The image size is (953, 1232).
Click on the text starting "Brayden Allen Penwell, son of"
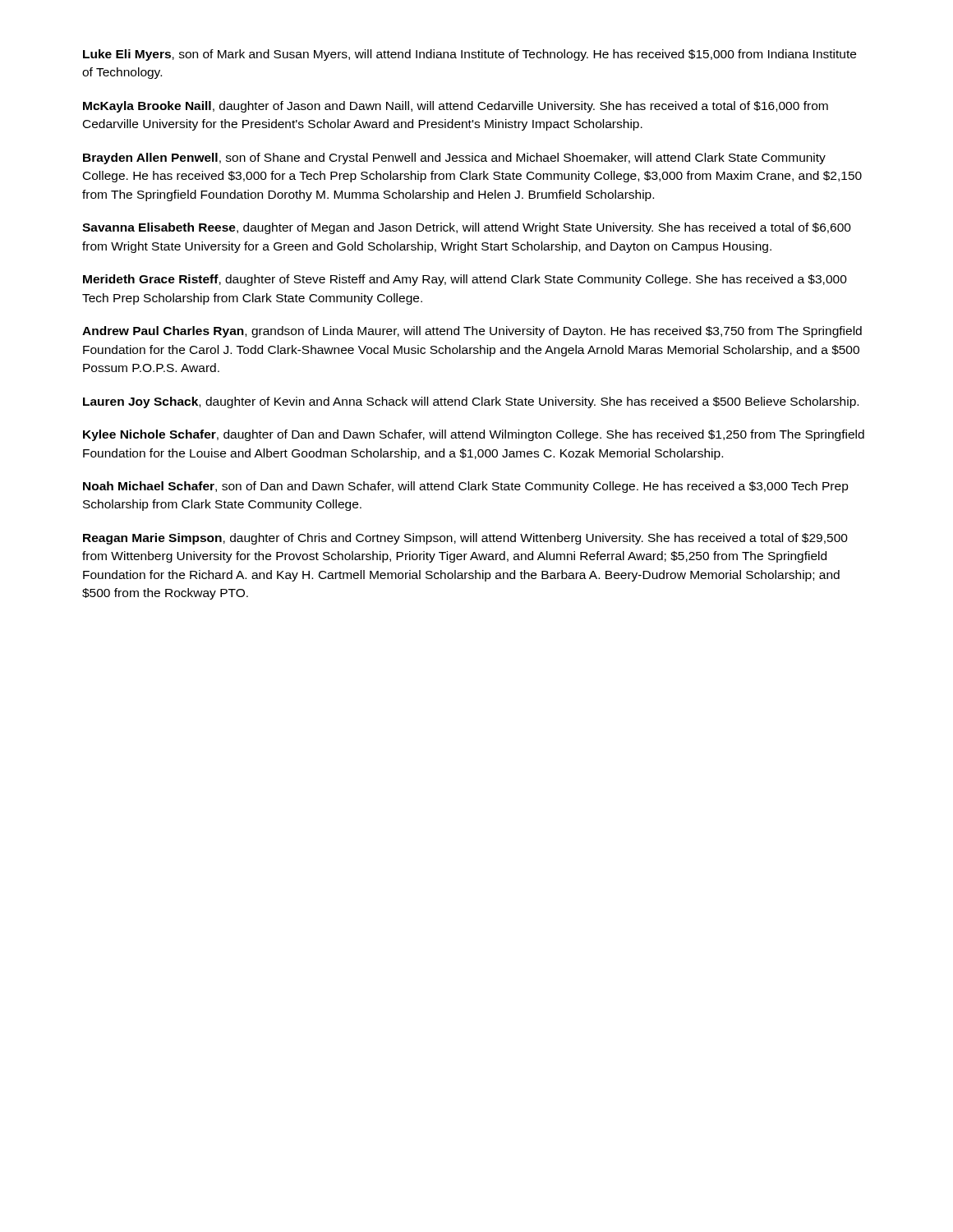click(x=472, y=176)
